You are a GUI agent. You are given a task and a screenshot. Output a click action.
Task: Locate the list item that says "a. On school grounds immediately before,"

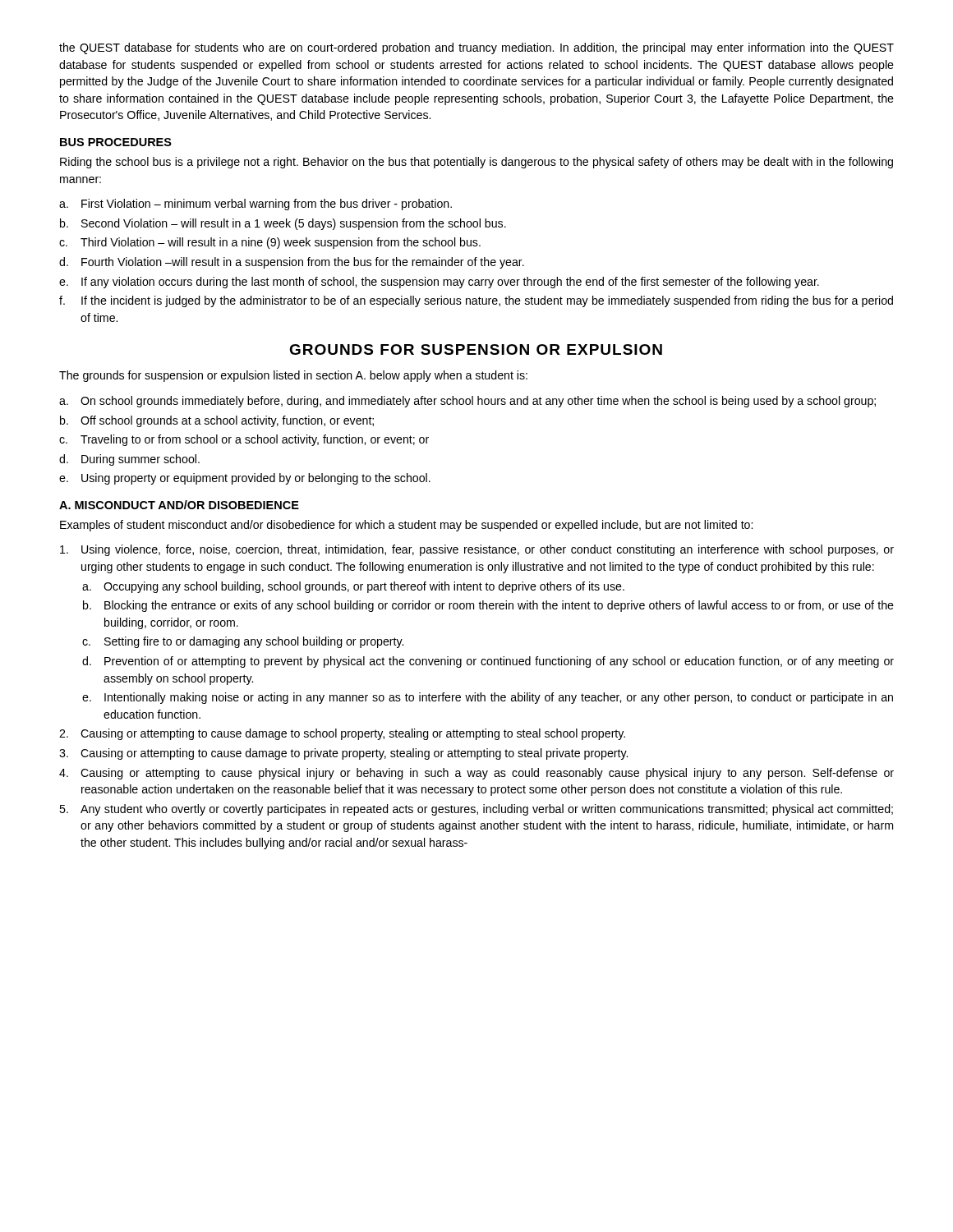(x=476, y=401)
